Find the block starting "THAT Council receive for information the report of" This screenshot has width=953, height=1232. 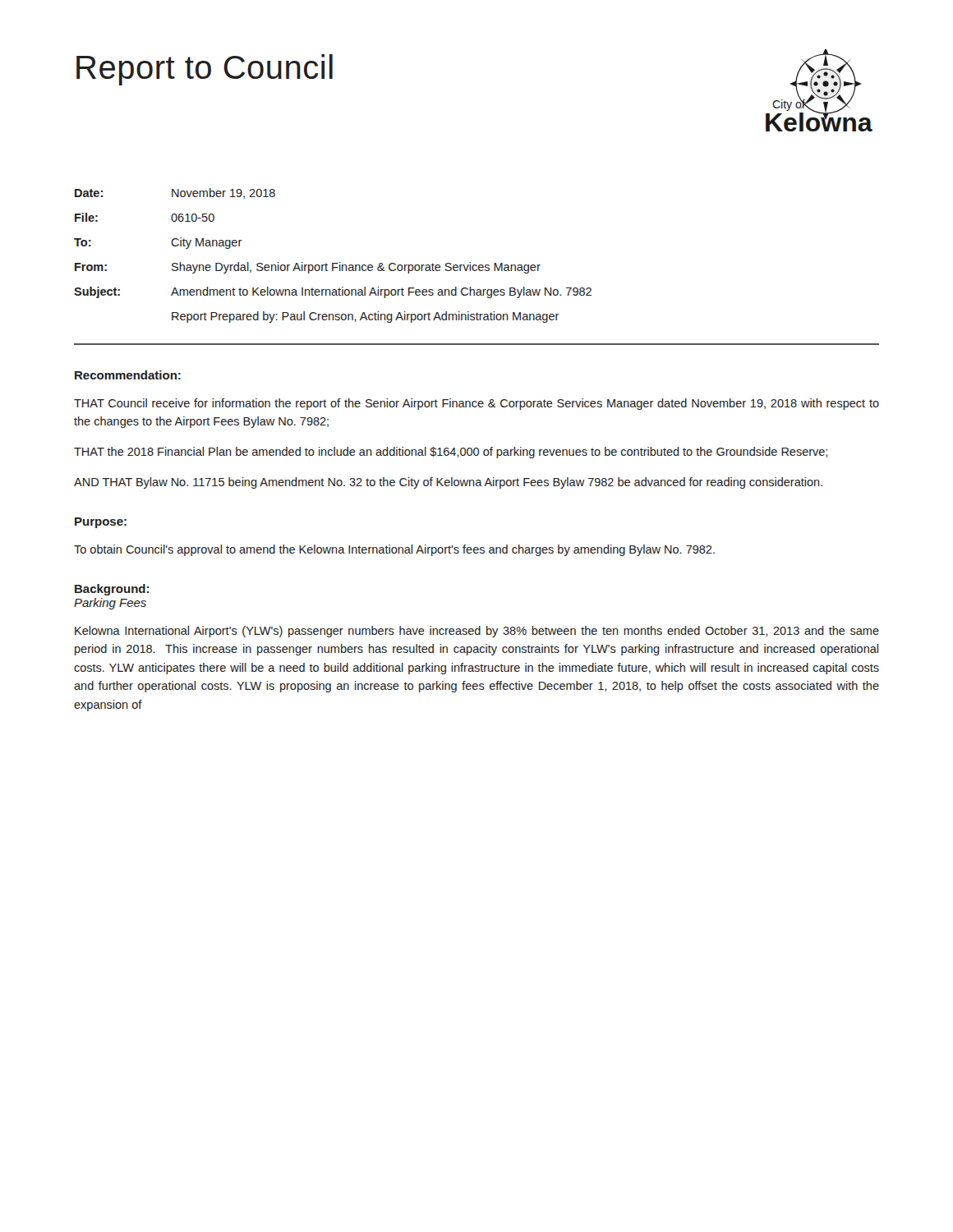click(x=476, y=412)
